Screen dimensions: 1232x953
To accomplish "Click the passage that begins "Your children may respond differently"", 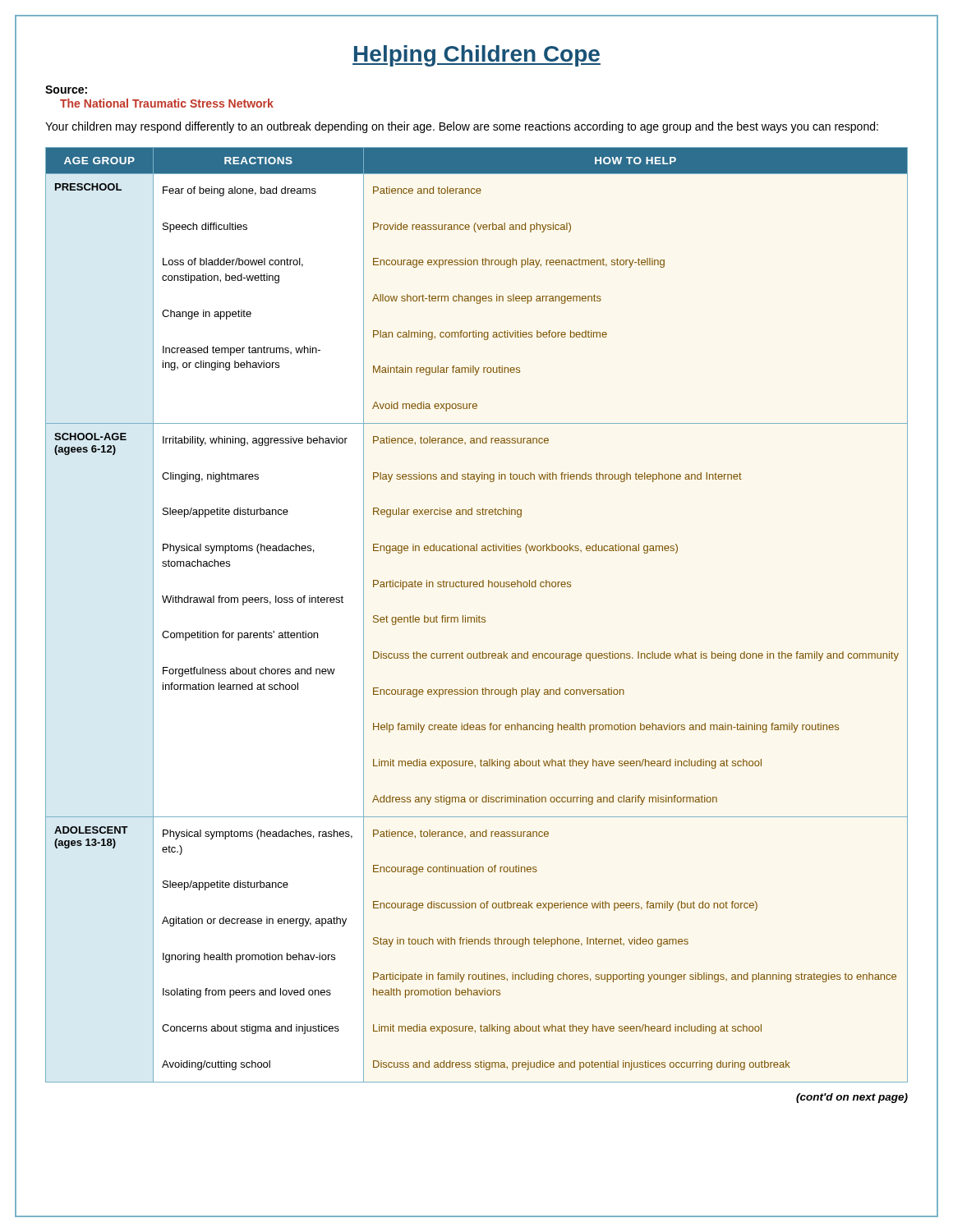I will click(462, 126).
